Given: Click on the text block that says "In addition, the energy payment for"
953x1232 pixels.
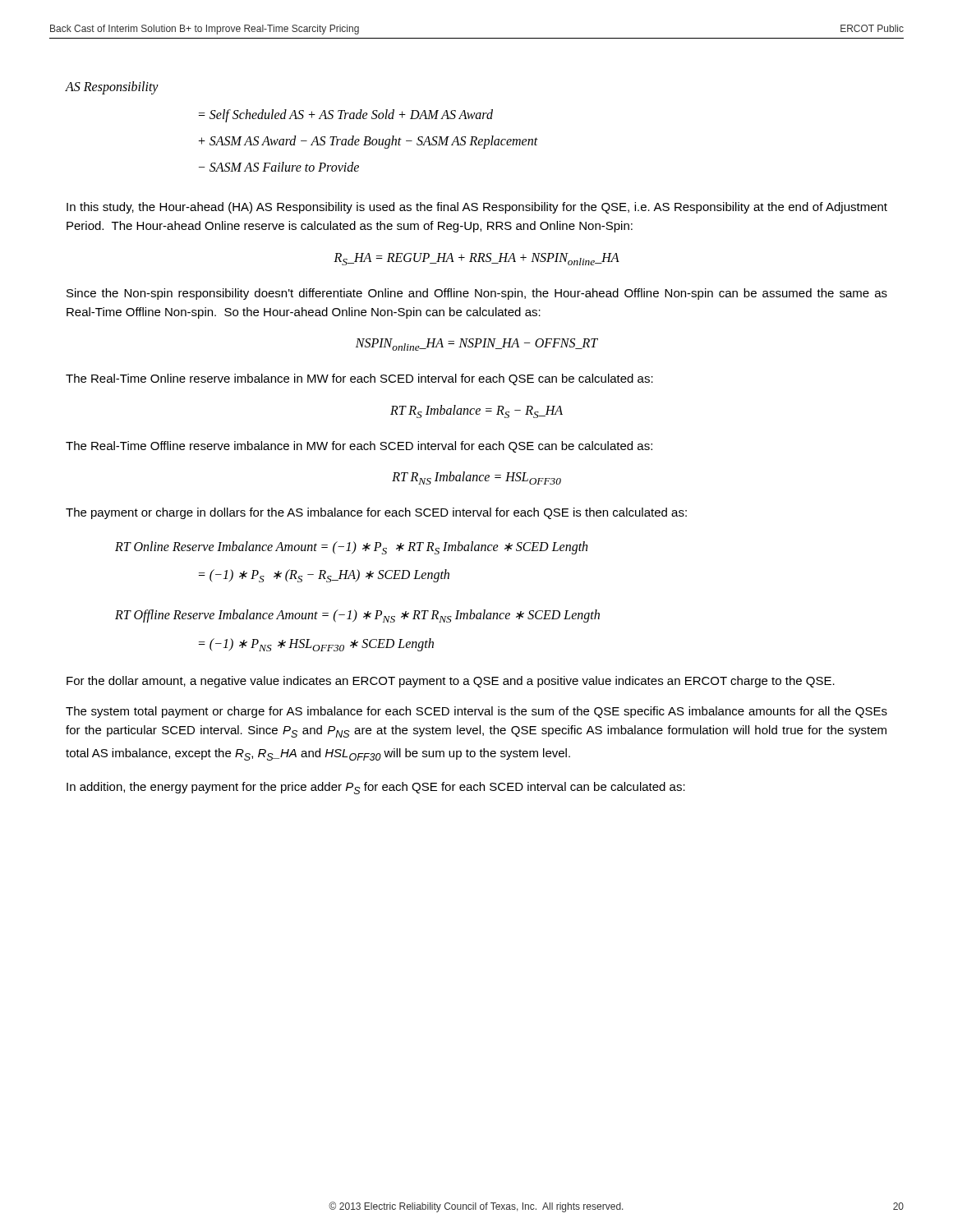Looking at the screenshot, I should [376, 788].
